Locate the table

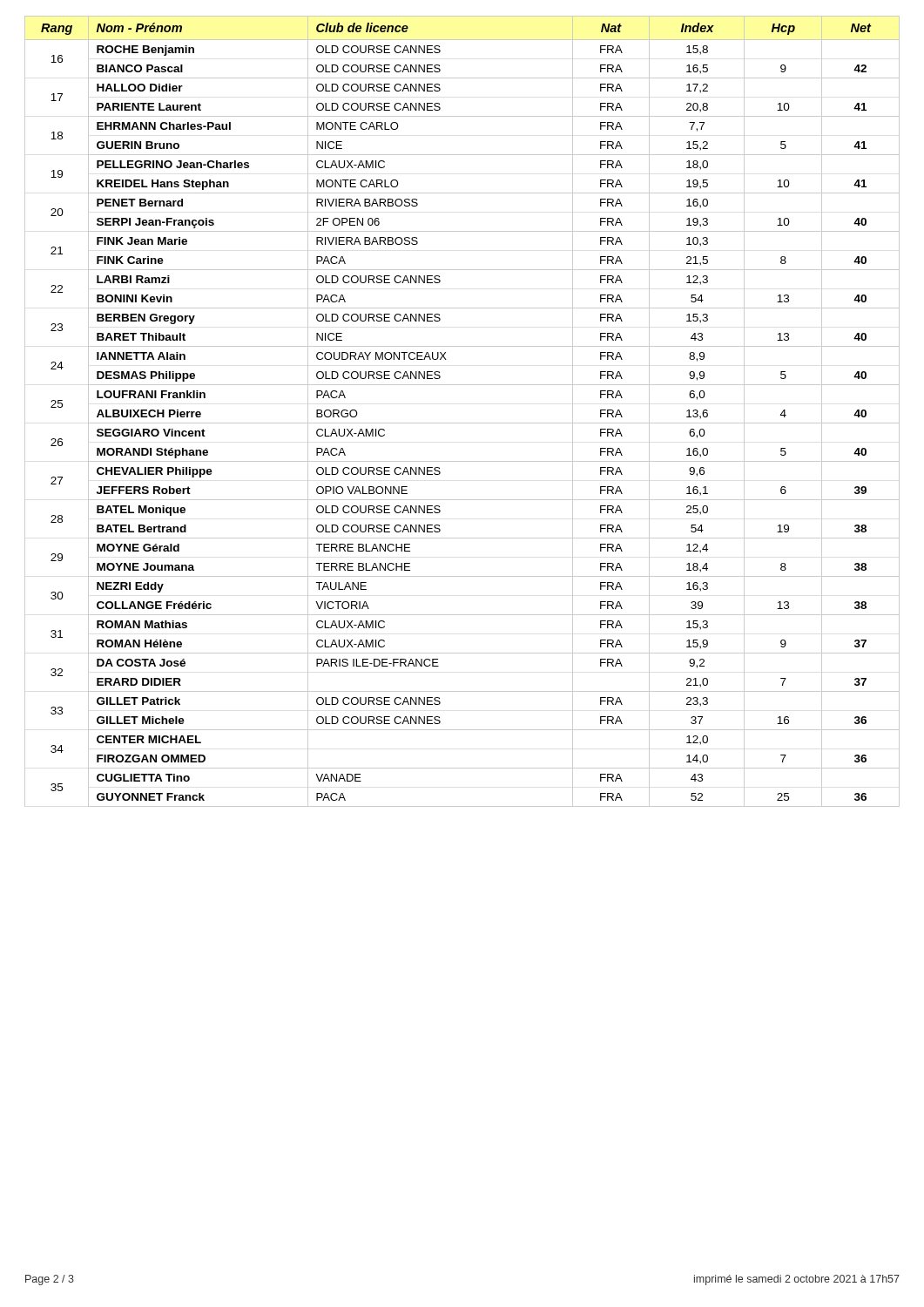[462, 411]
